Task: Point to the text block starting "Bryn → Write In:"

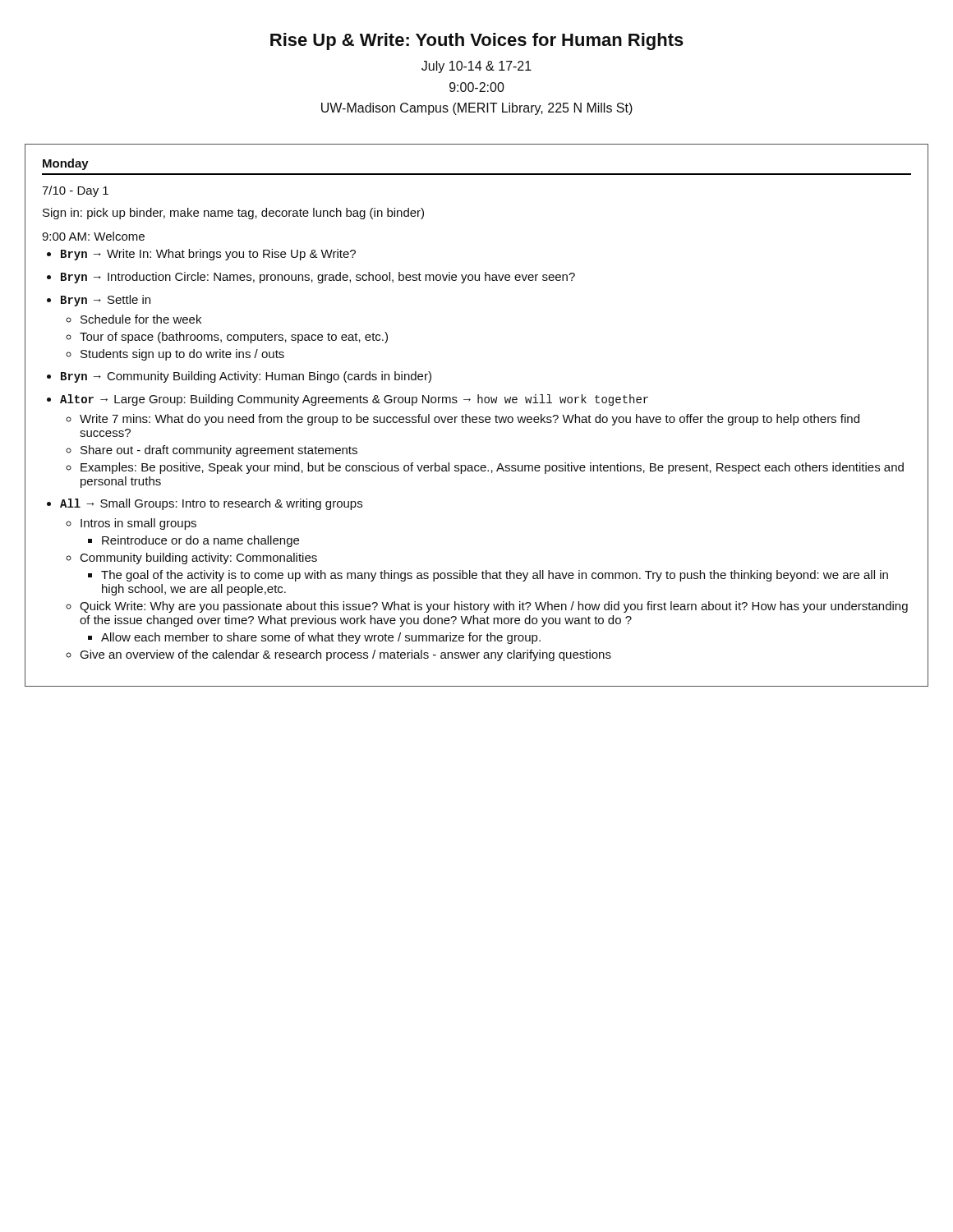Action: pyautogui.click(x=208, y=254)
